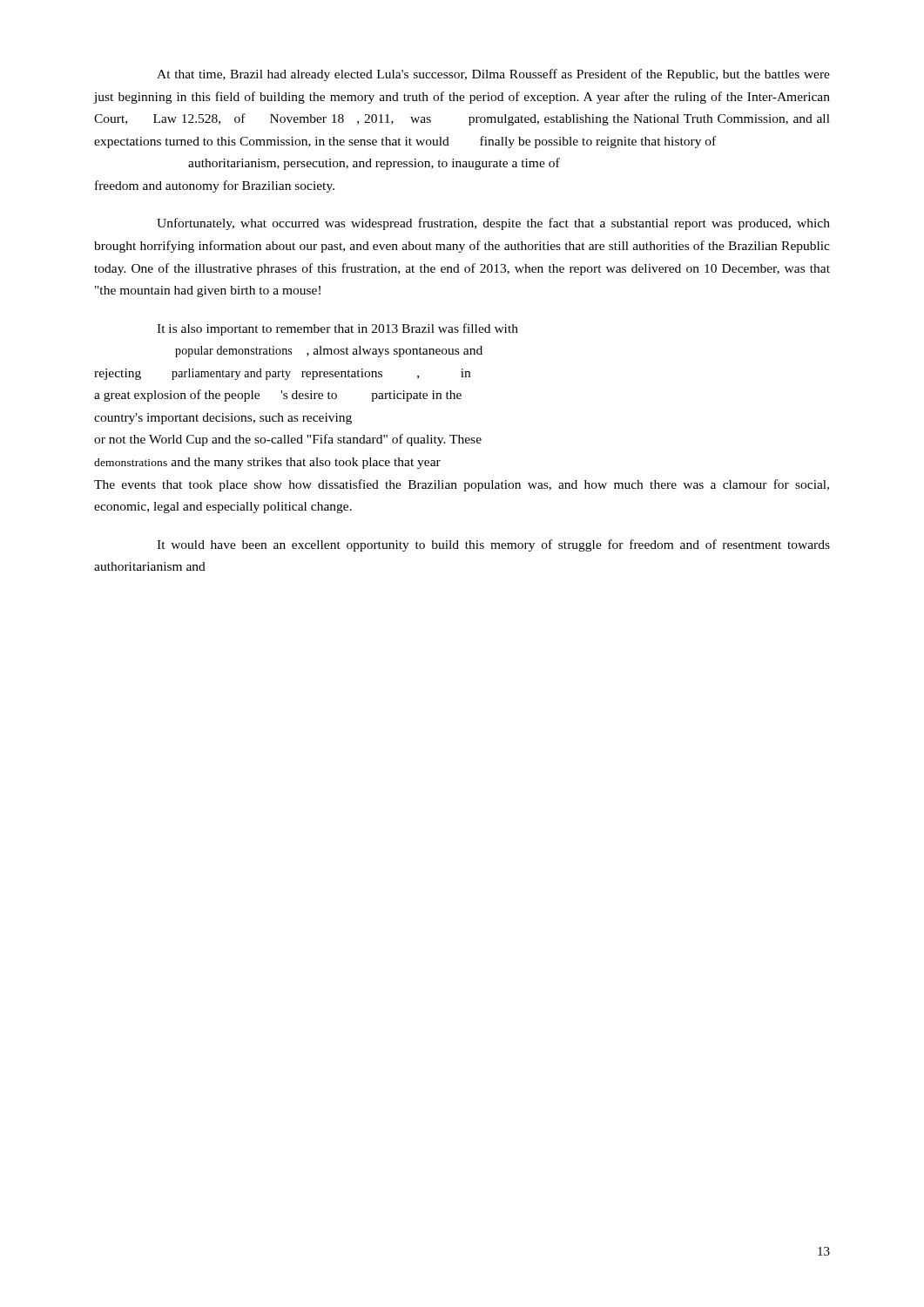The height and width of the screenshot is (1307, 924).
Task: Point to the region starting "It would have been"
Action: [x=462, y=555]
